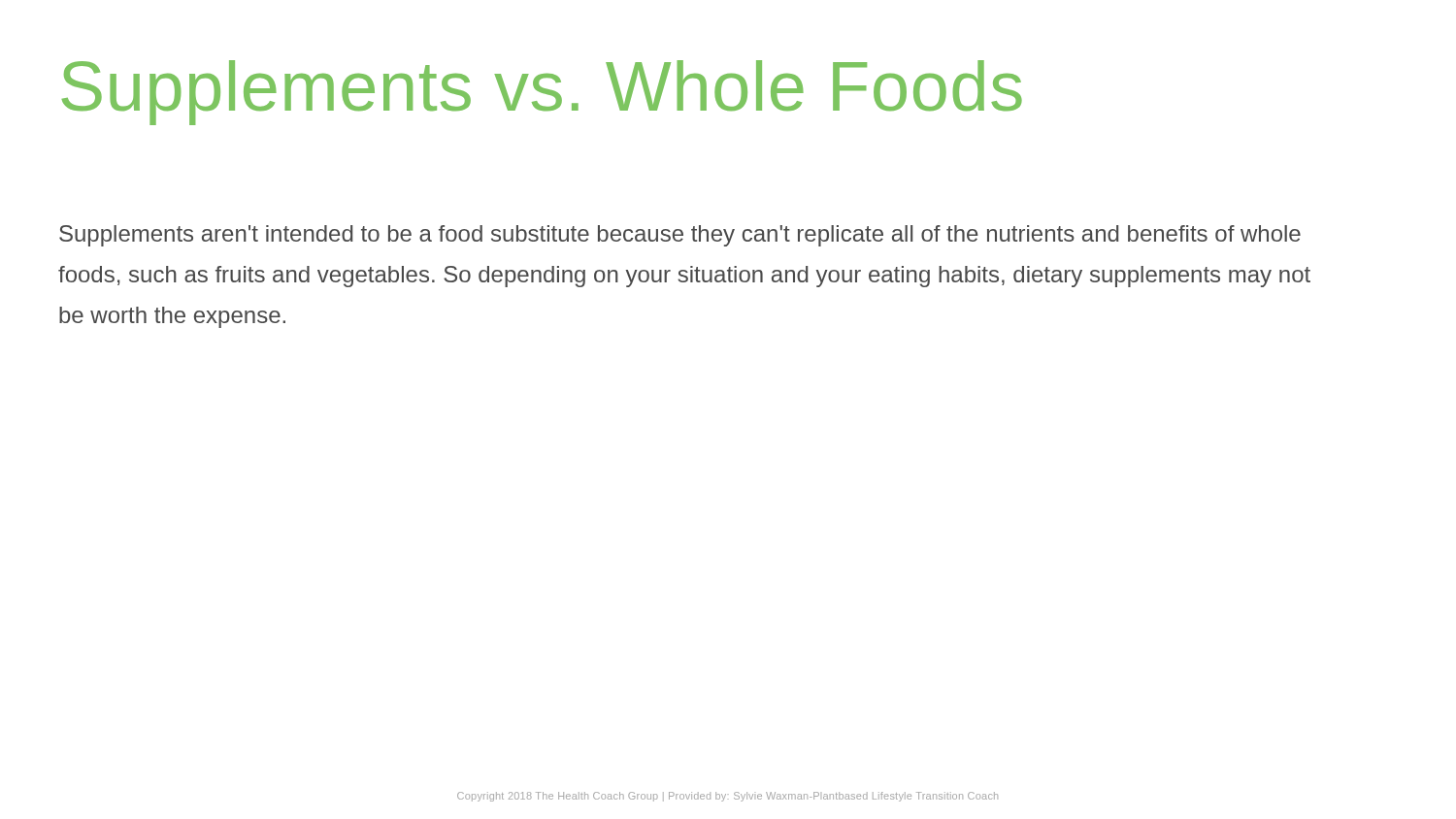Select the passage starting "Supplements vs. Whole Foods"

click(x=542, y=86)
